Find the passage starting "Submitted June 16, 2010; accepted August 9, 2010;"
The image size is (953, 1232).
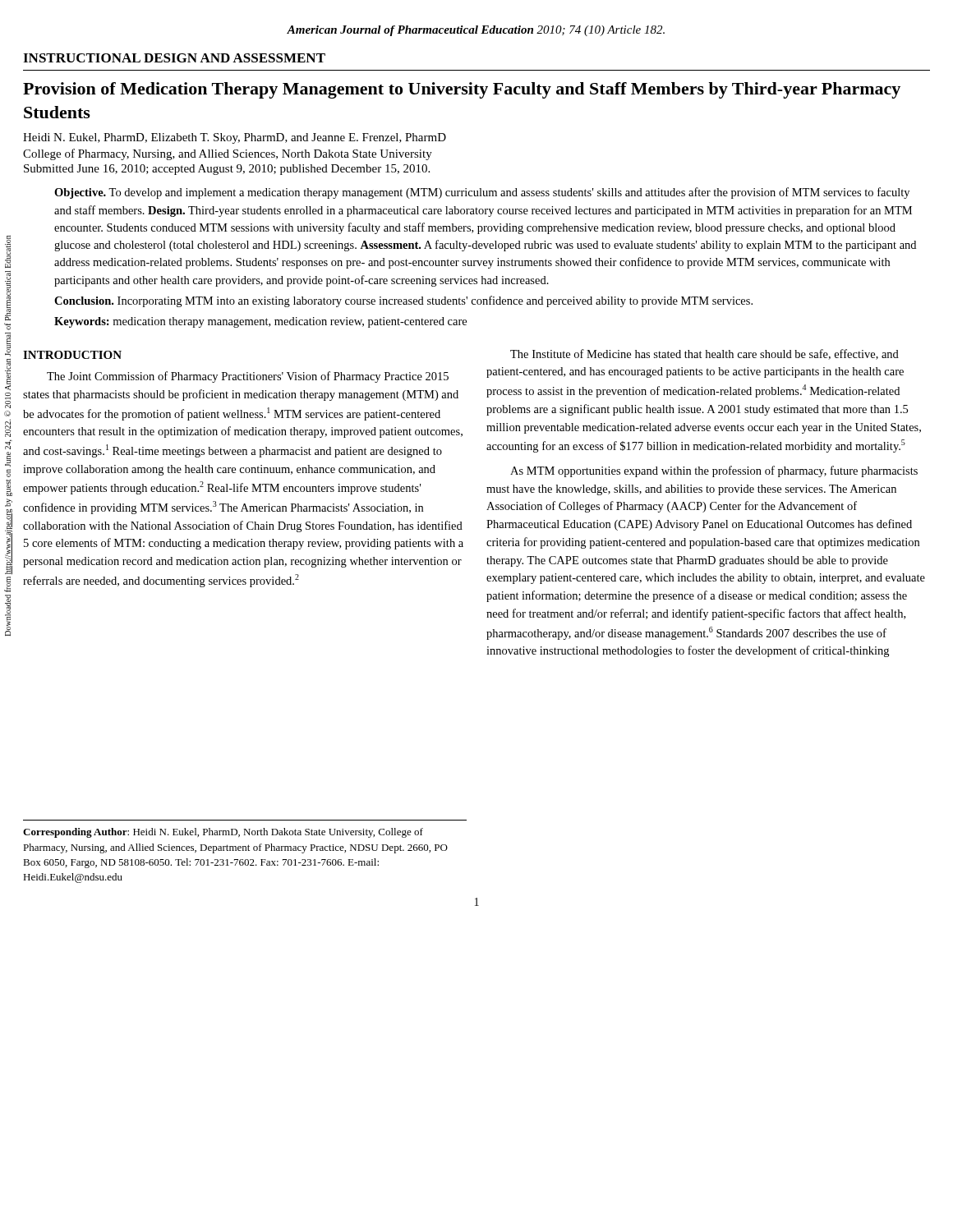227,169
